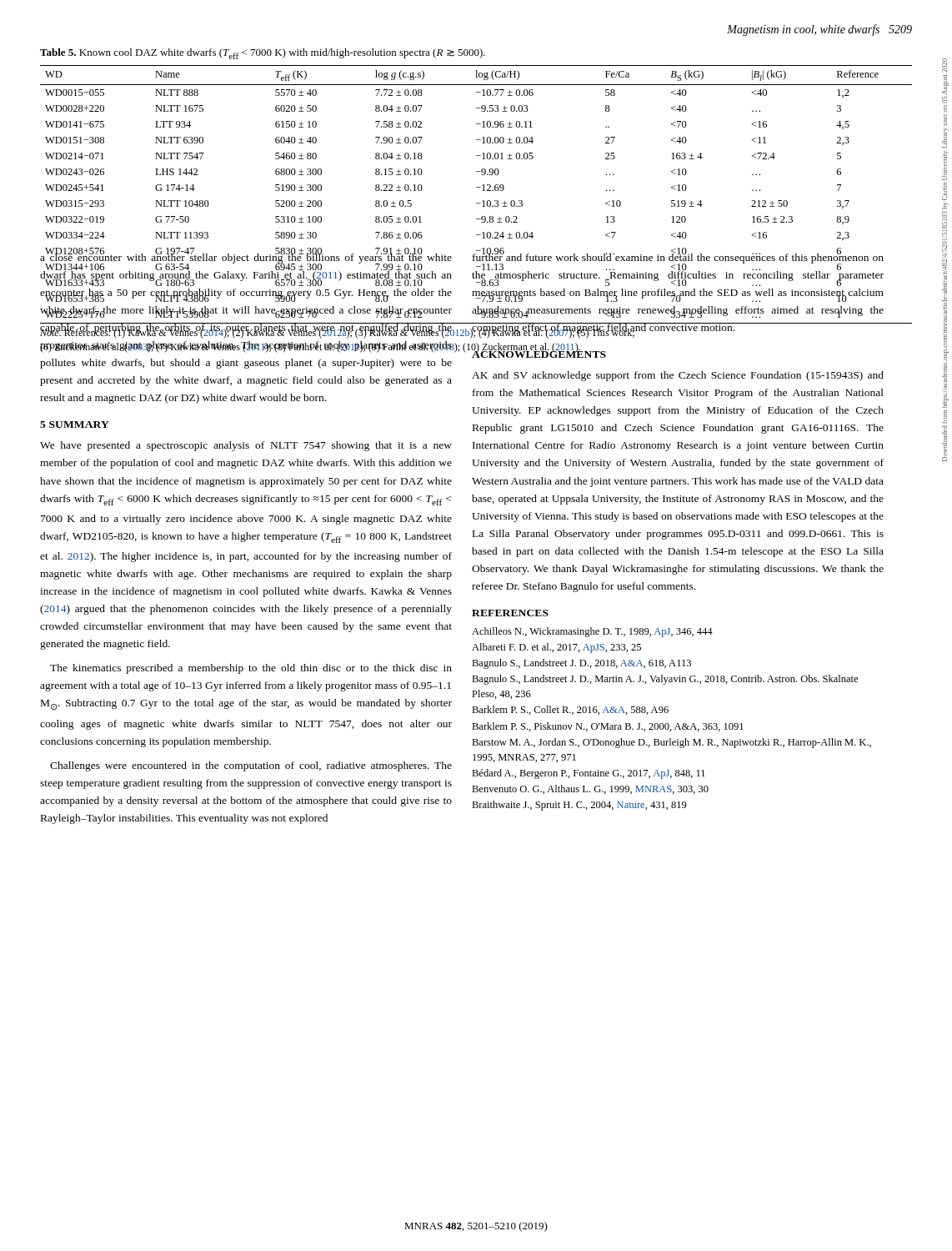Find the table that mentions "163 ± 4"
Viewport: 952px width, 1251px height.
(x=476, y=201)
